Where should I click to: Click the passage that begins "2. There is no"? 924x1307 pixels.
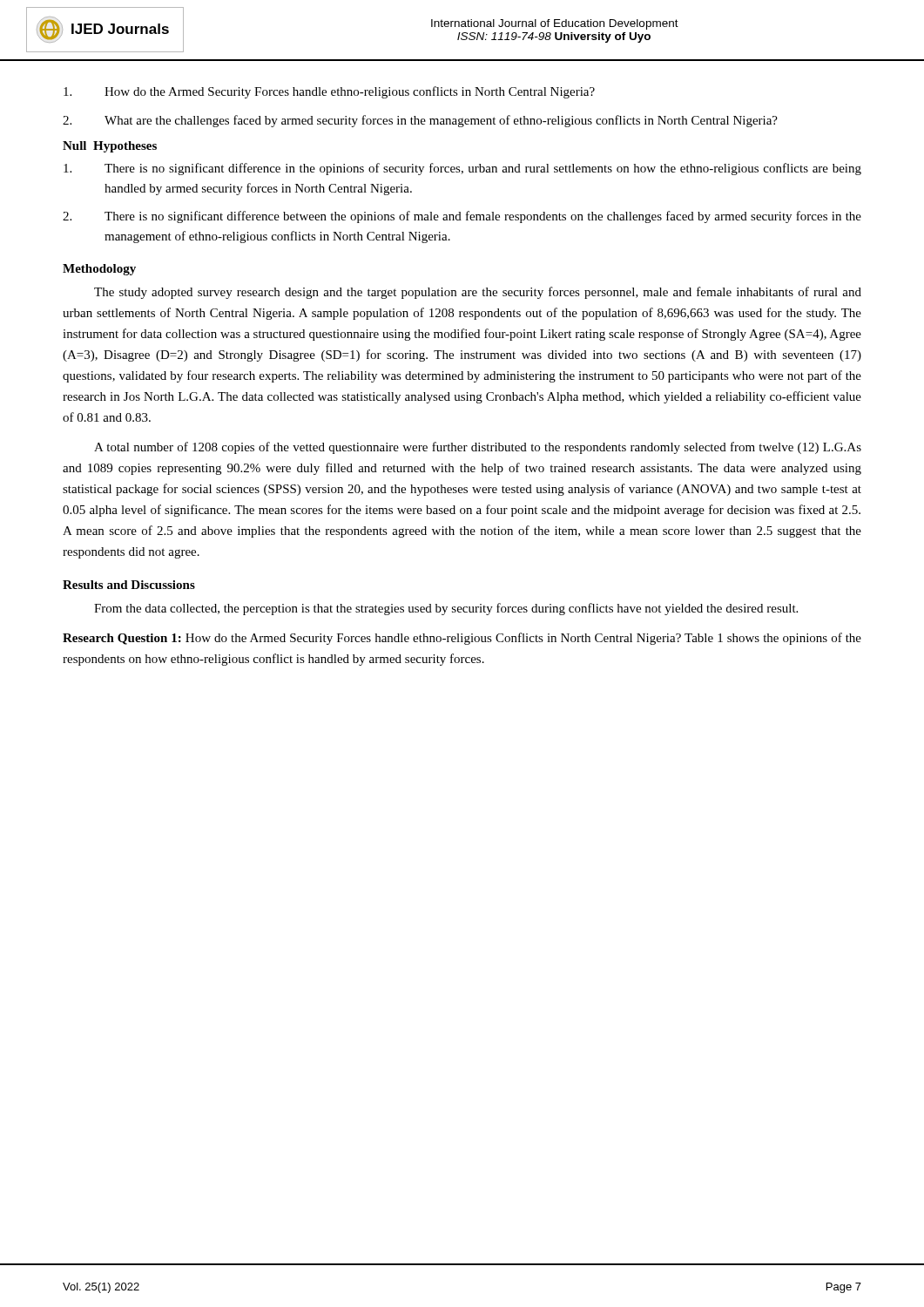coord(462,226)
